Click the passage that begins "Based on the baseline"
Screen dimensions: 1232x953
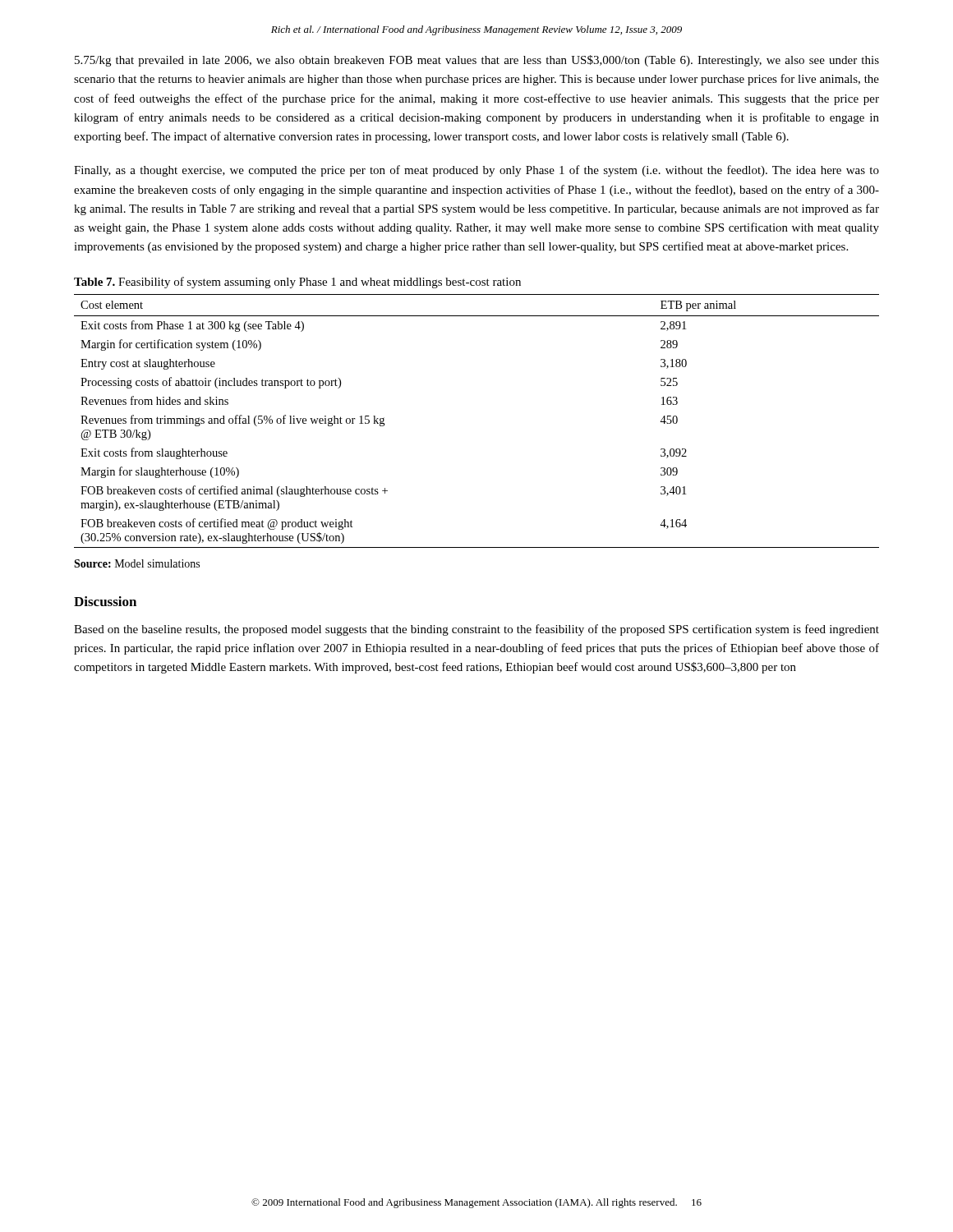[476, 648]
